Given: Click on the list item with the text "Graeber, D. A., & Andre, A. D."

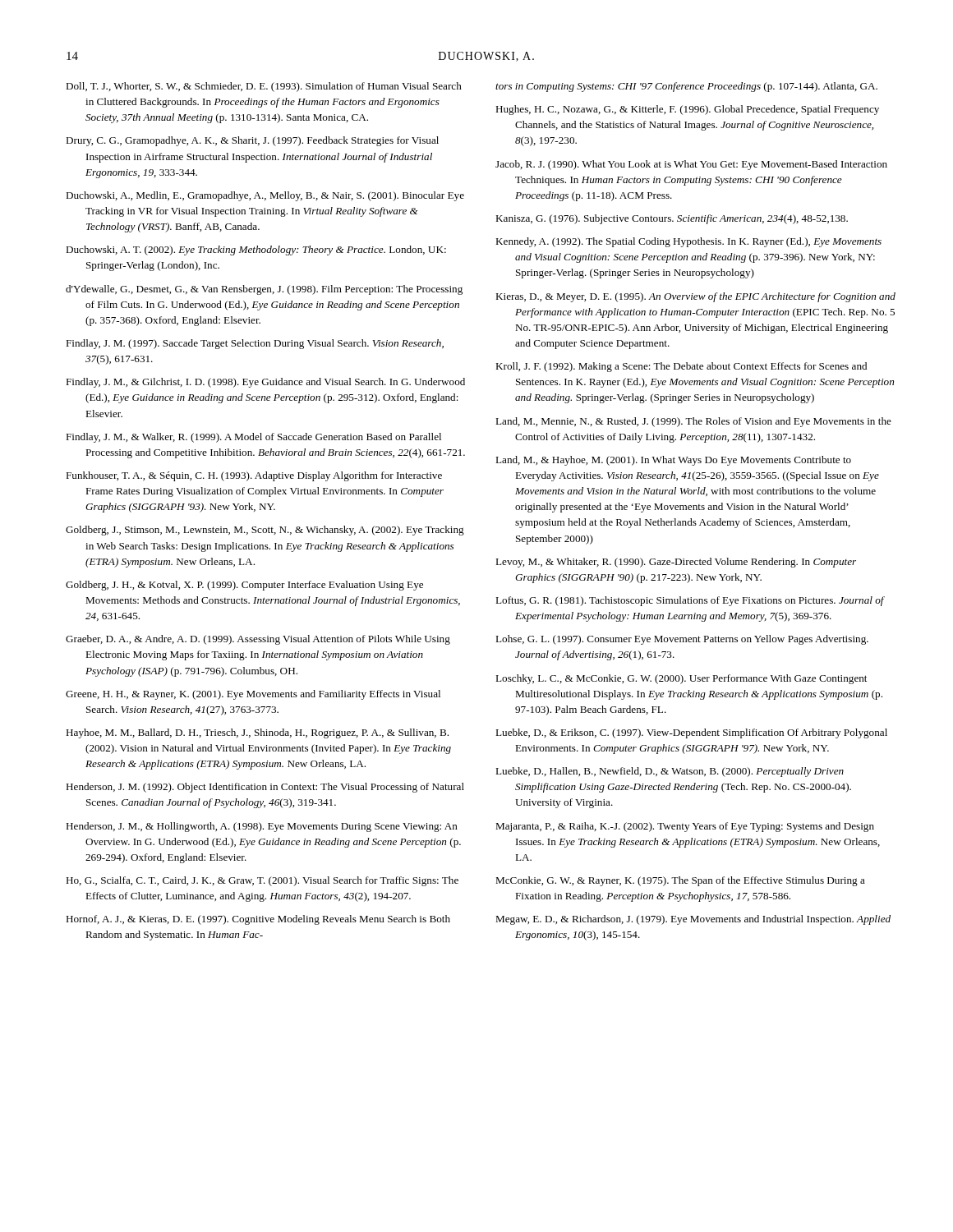Looking at the screenshot, I should point(258,654).
